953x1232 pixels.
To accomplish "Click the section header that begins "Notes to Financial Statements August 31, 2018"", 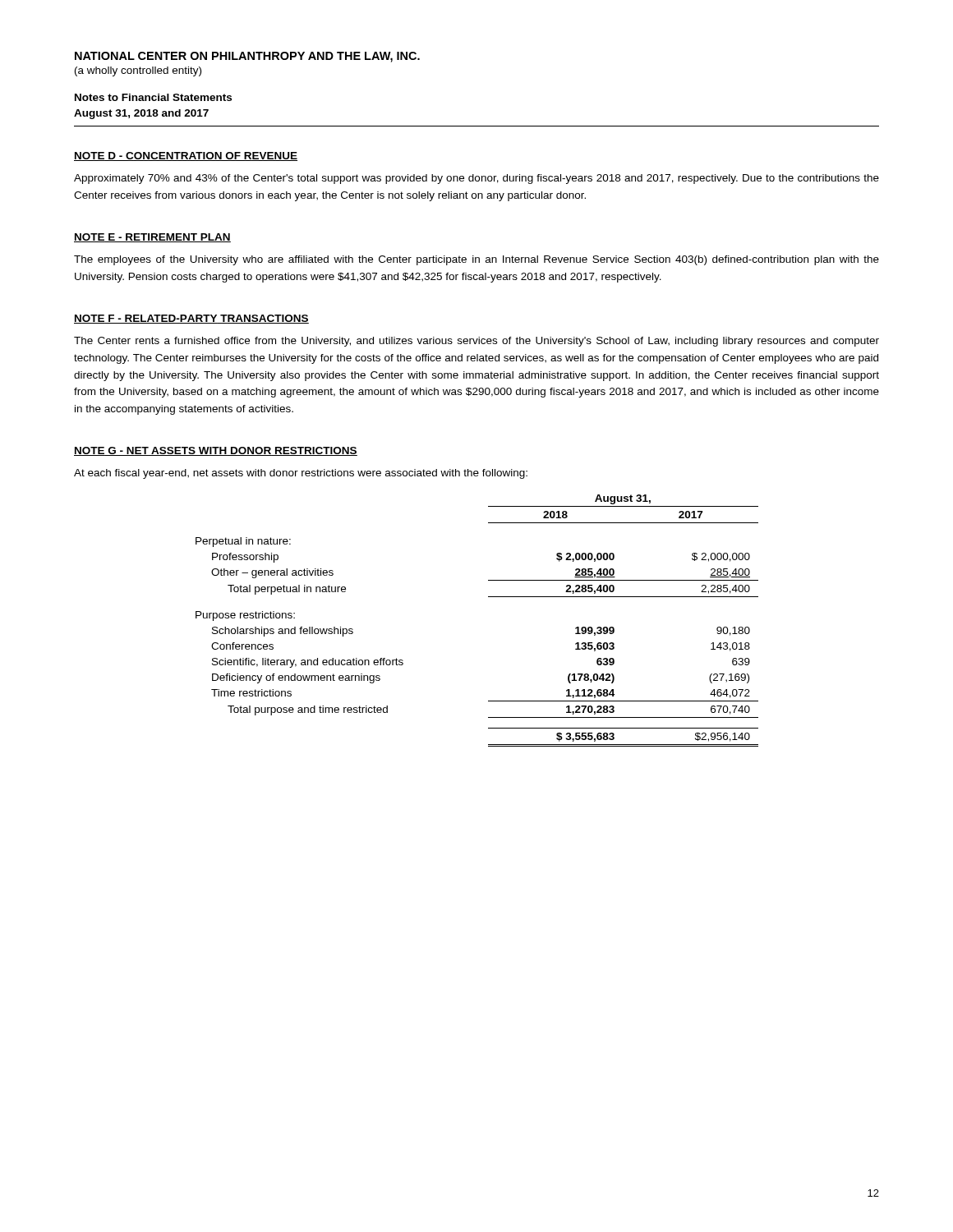I will [x=153, y=97].
